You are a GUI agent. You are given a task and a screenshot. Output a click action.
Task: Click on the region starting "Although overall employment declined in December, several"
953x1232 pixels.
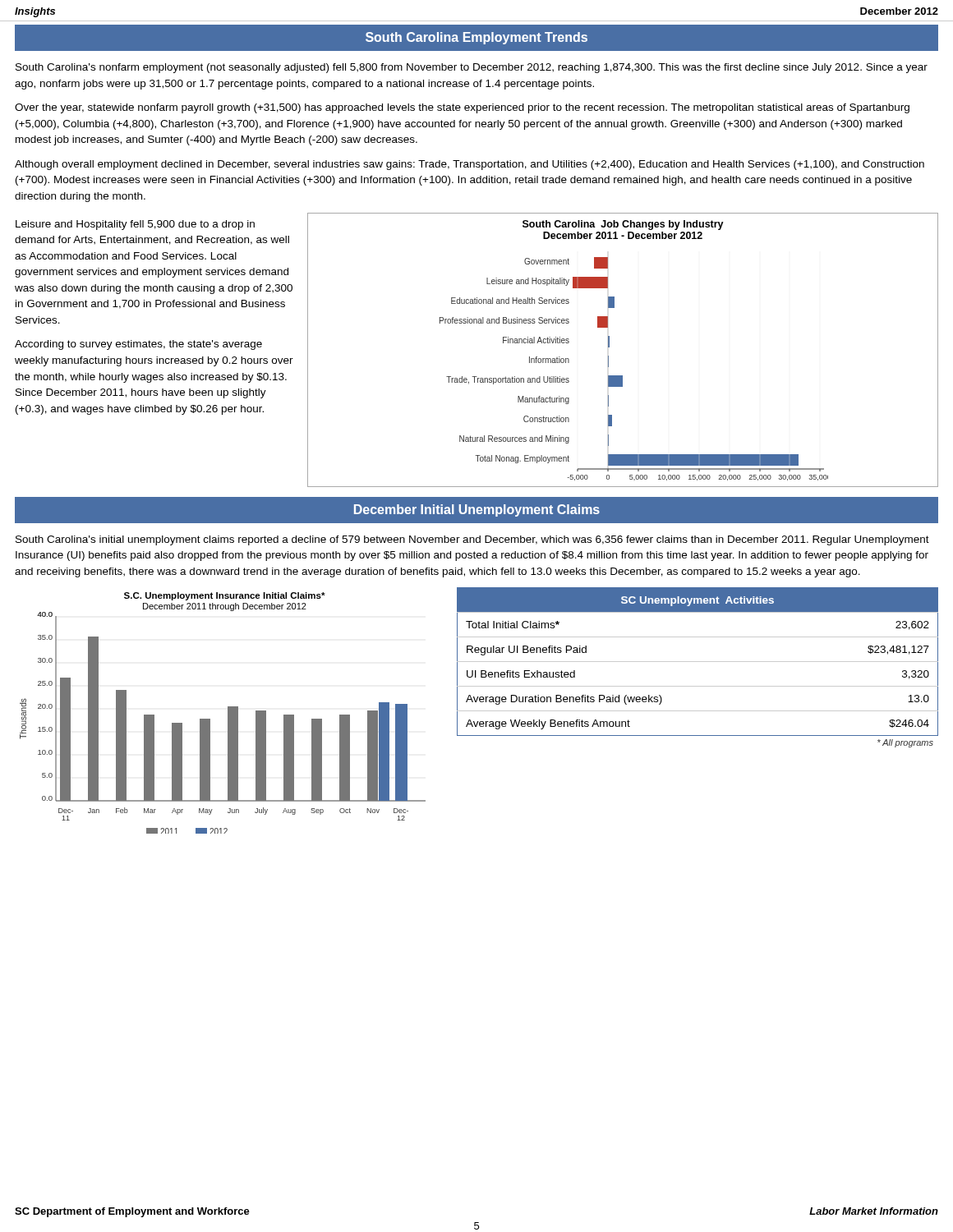click(470, 180)
